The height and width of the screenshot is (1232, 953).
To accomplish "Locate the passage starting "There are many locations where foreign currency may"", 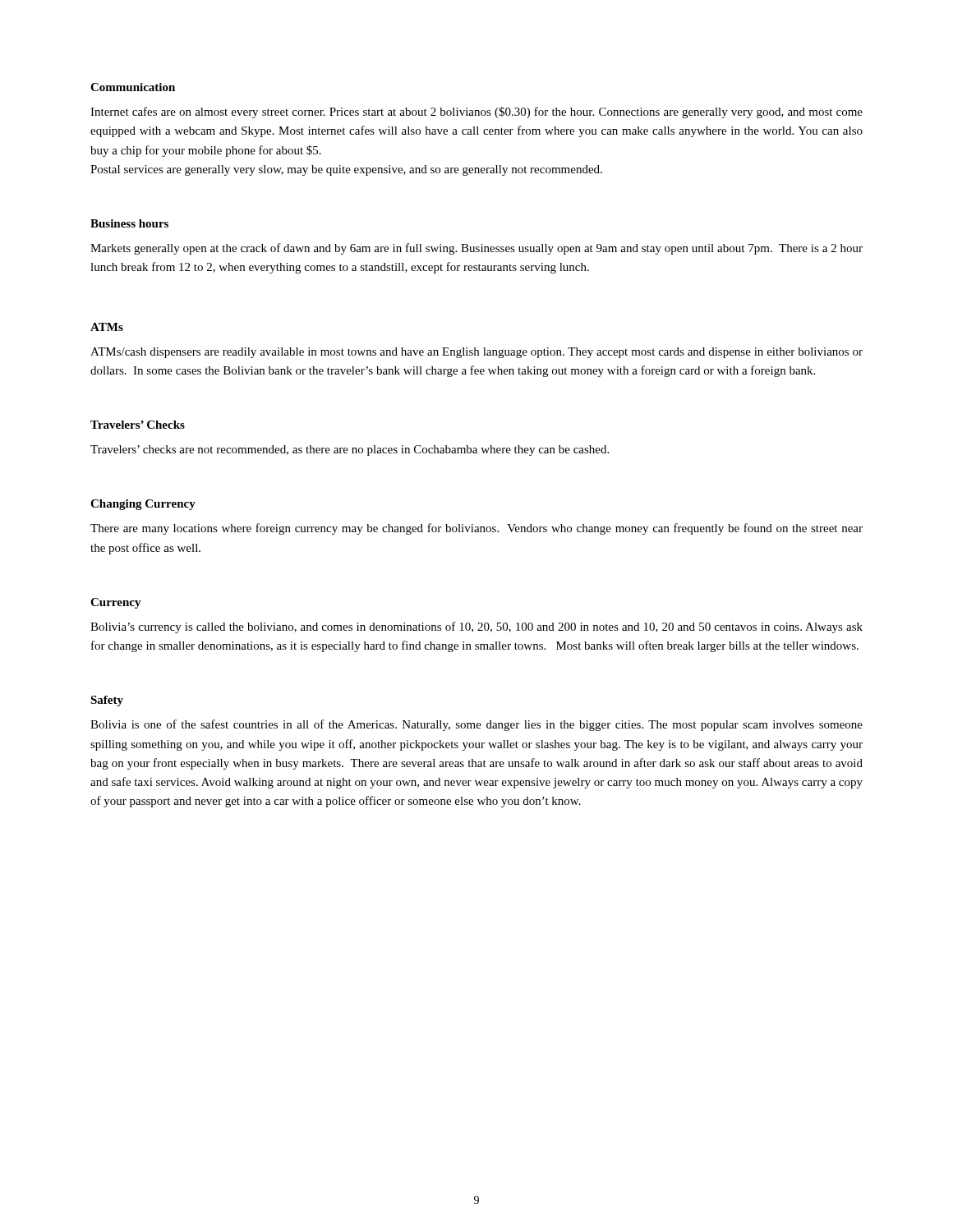I will tap(476, 538).
